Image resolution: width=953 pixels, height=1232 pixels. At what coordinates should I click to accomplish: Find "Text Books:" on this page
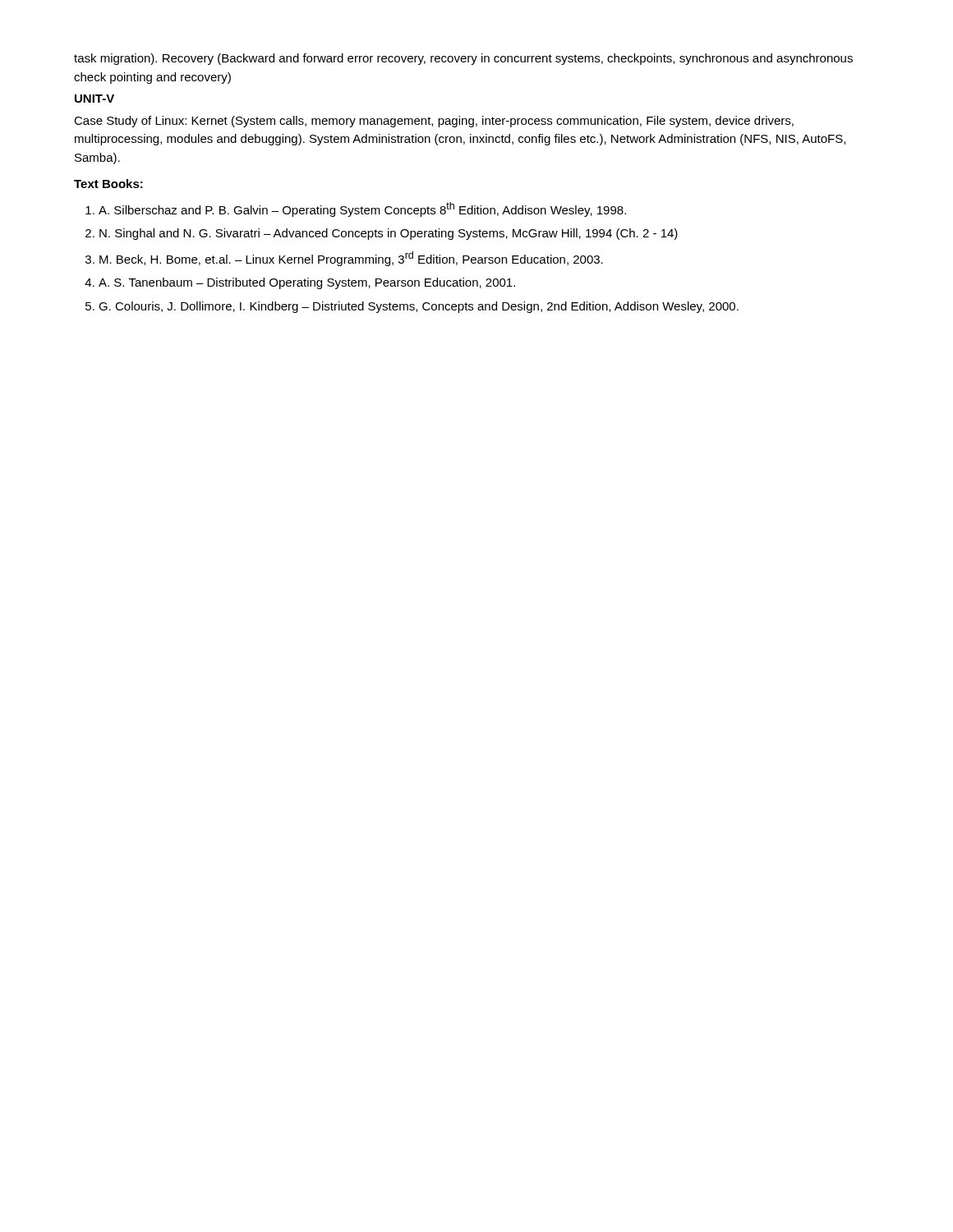pos(109,184)
